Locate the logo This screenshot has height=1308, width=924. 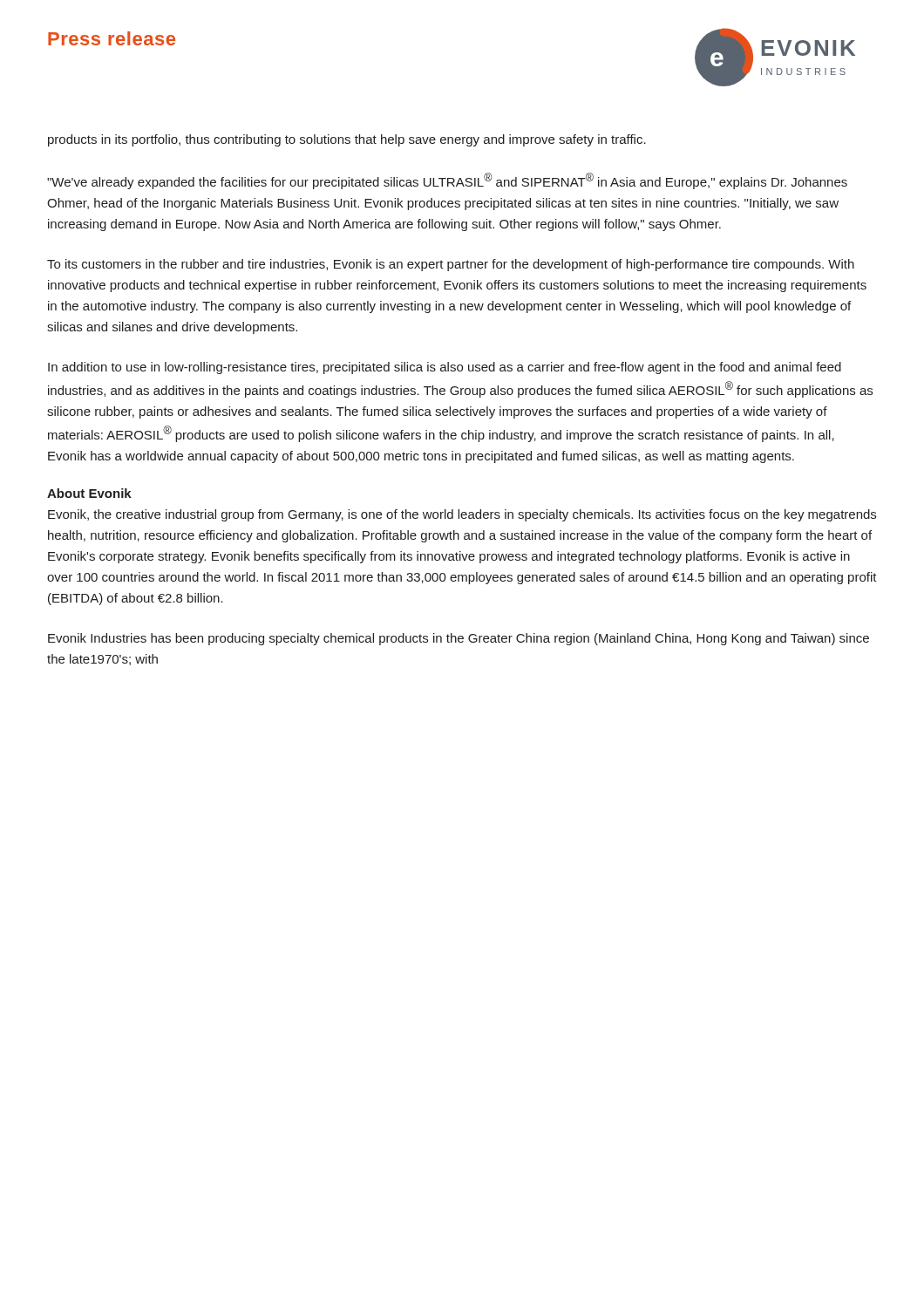tap(785, 59)
